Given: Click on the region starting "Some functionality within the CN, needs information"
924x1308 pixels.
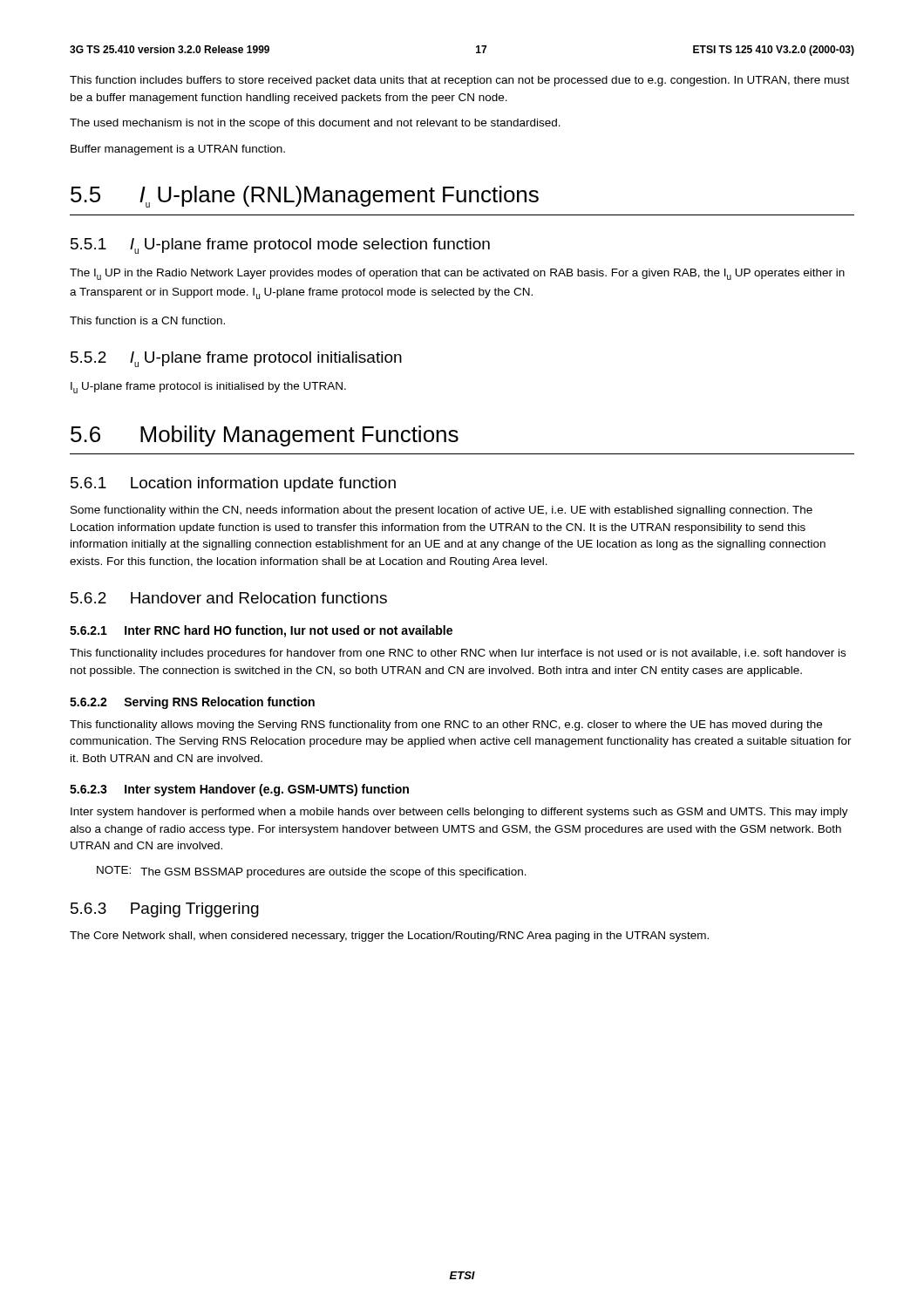Looking at the screenshot, I should click(x=462, y=536).
